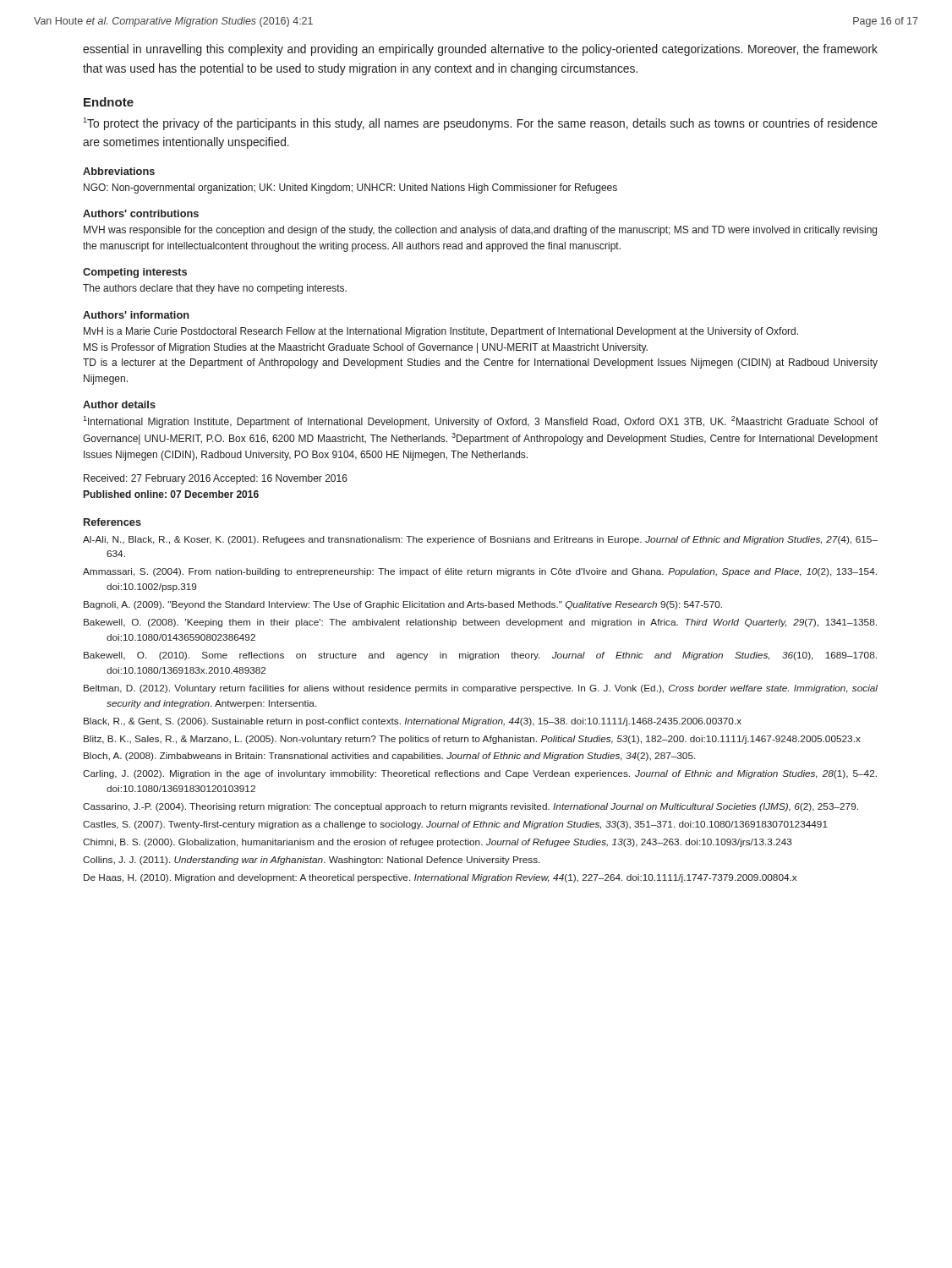952x1268 pixels.
Task: Click on the text starting "Bakewell, O. (2008). 'Keeping them in their"
Action: click(480, 630)
